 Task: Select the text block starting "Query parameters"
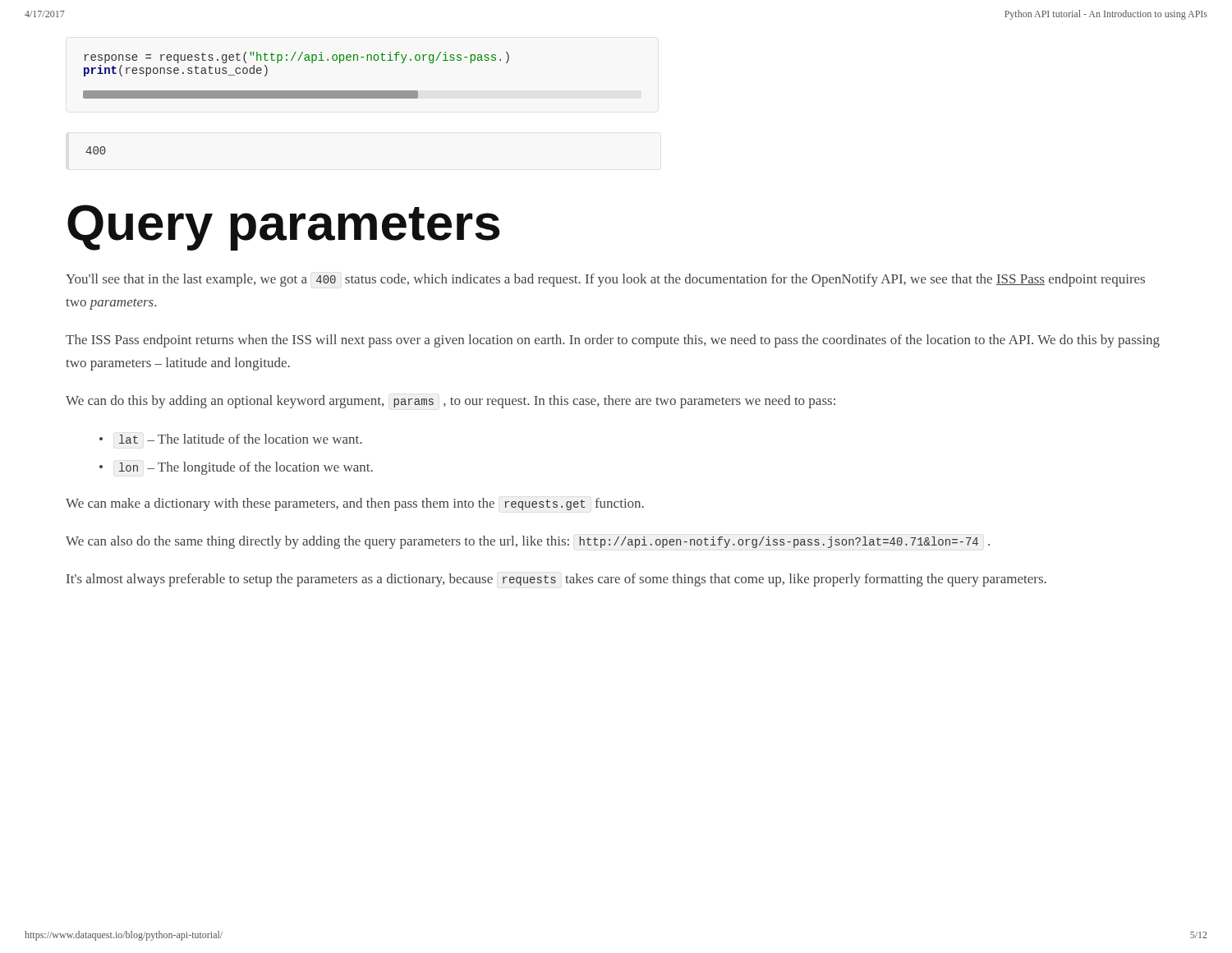click(x=284, y=222)
